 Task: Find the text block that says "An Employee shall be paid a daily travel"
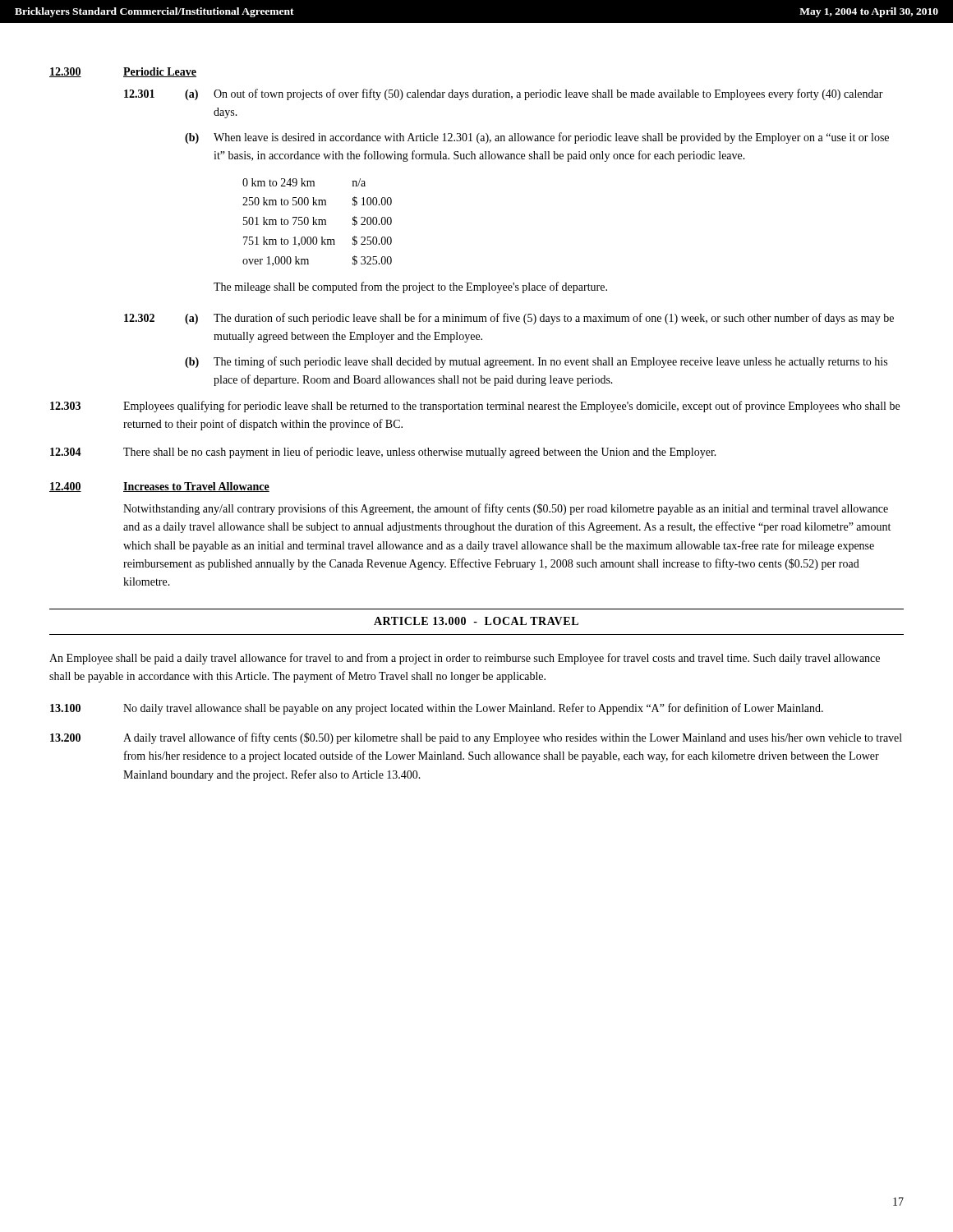click(465, 667)
